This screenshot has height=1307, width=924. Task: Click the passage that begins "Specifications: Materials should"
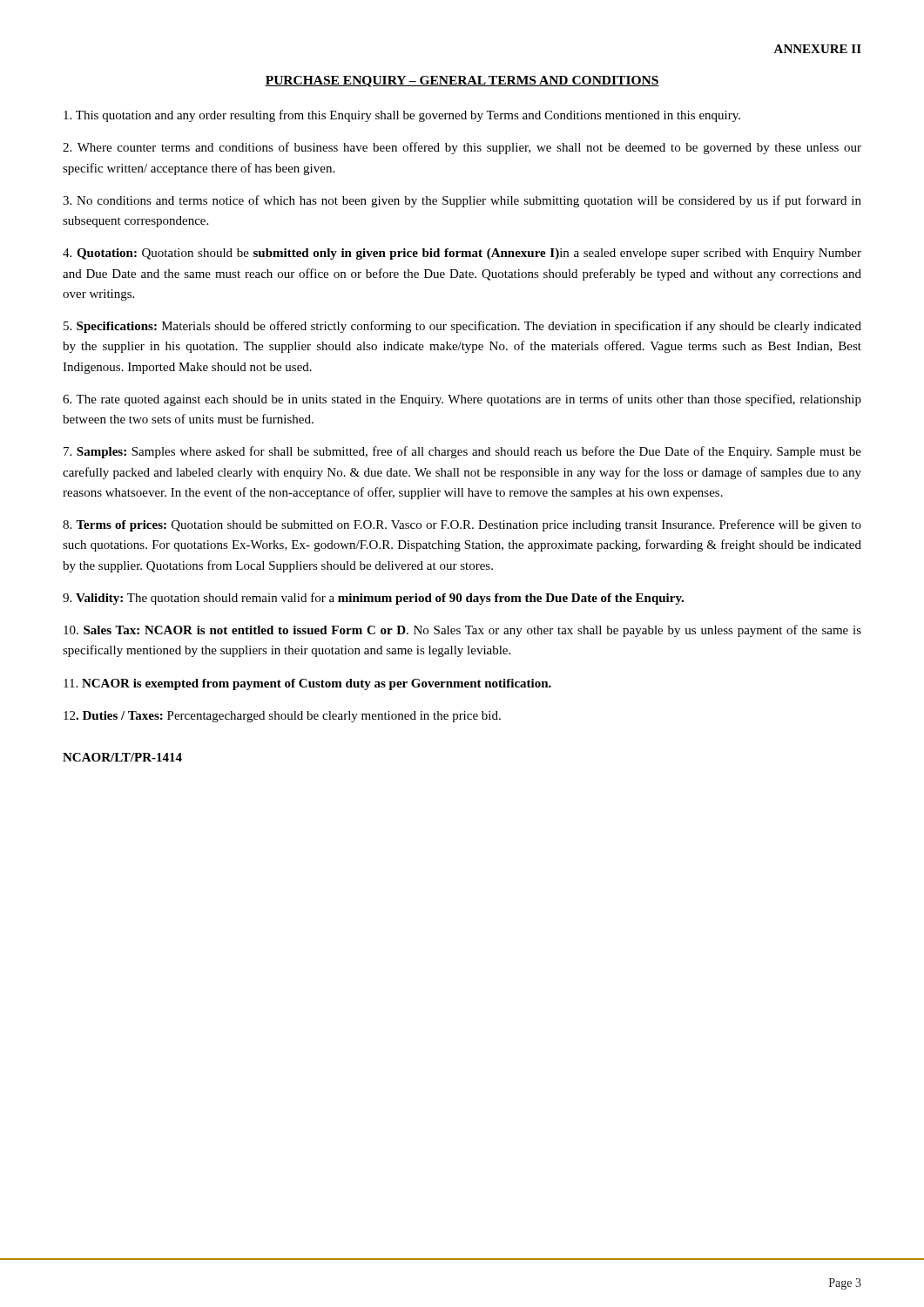point(462,346)
